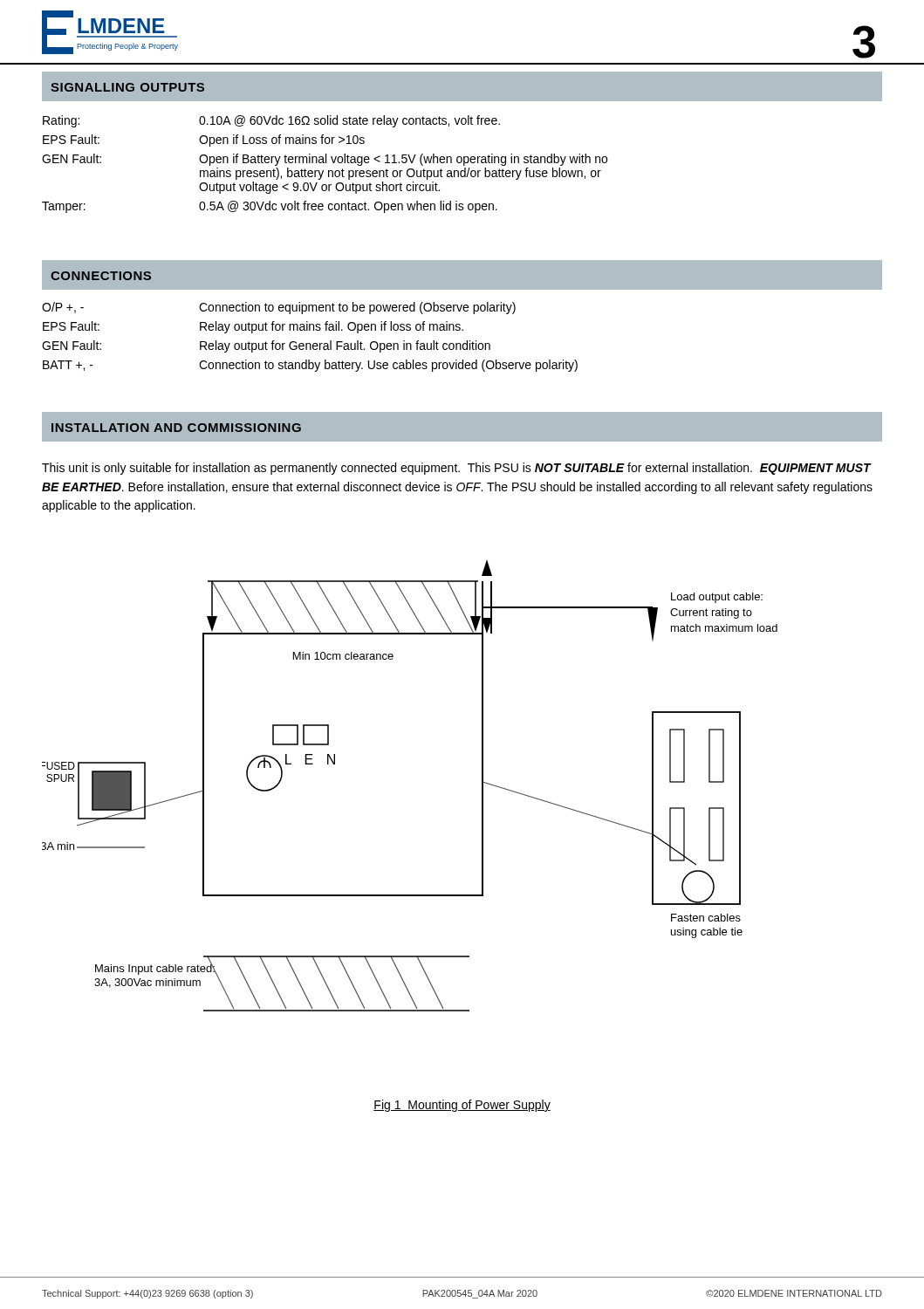Navigate to the passage starting "O/P +, - Connection to equipment to"

pos(462,336)
